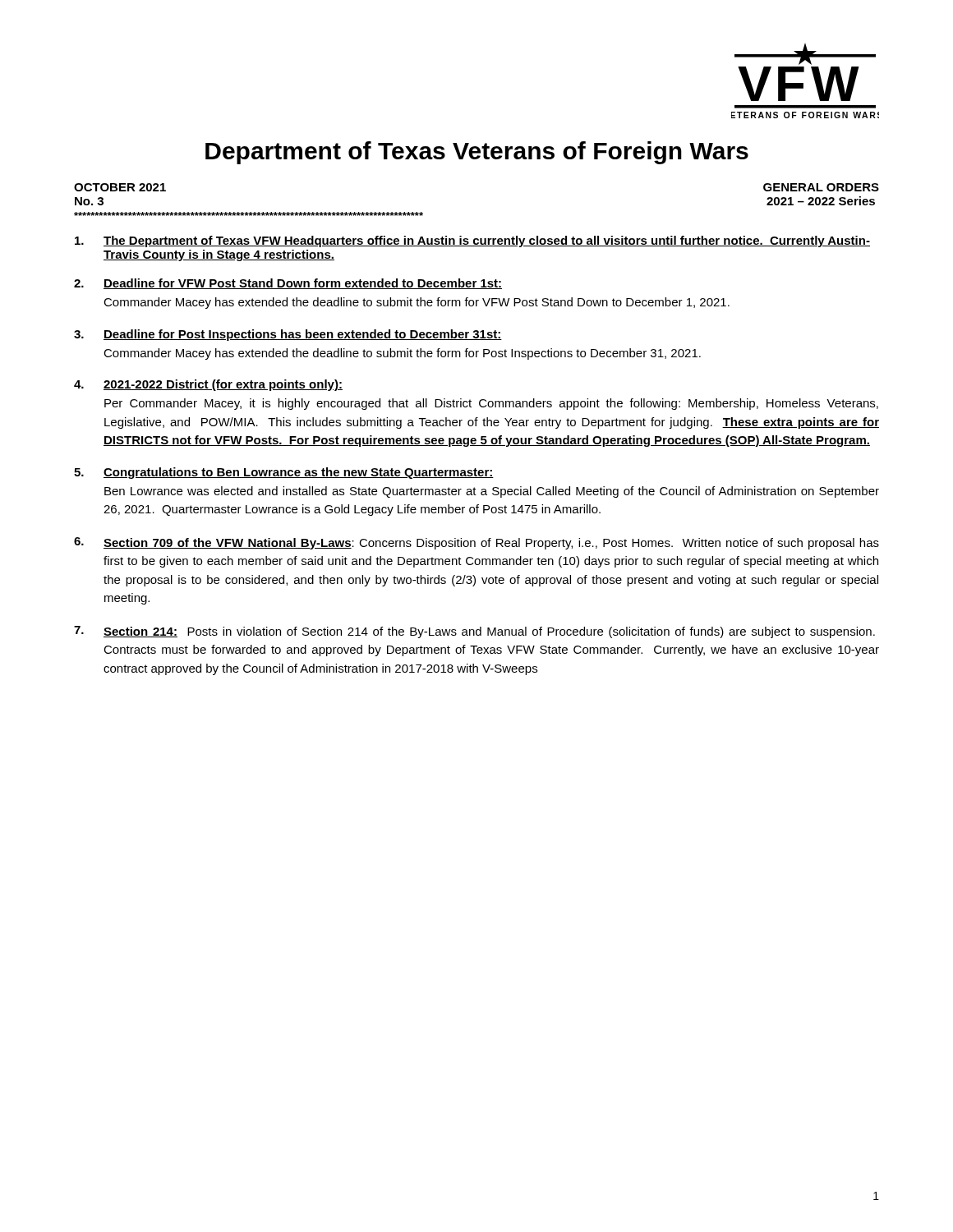This screenshot has height=1232, width=953.
Task: Locate the element starting "4. 2021-2022 District"
Action: [x=476, y=413]
